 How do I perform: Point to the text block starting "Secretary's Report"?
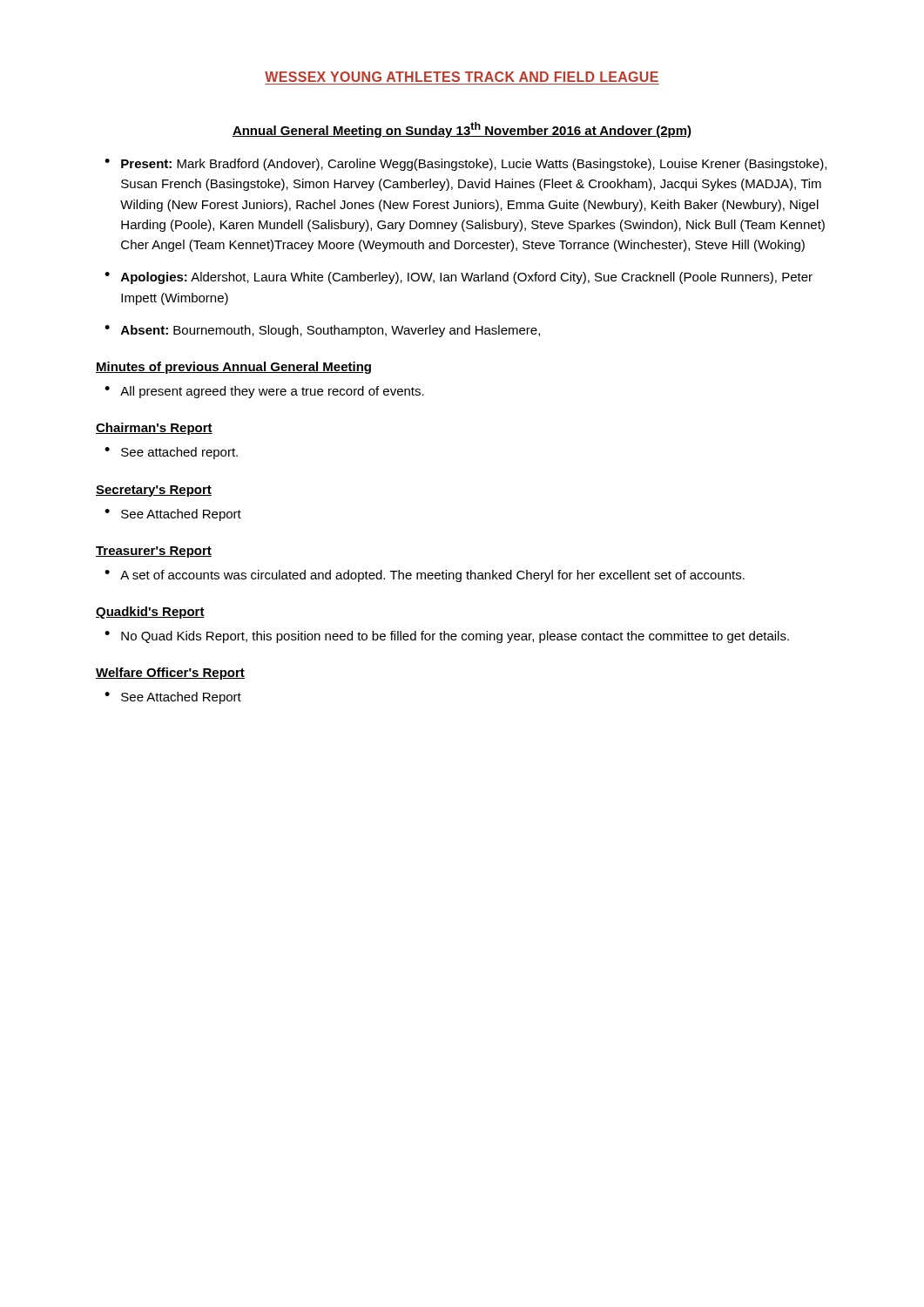[x=154, y=491]
